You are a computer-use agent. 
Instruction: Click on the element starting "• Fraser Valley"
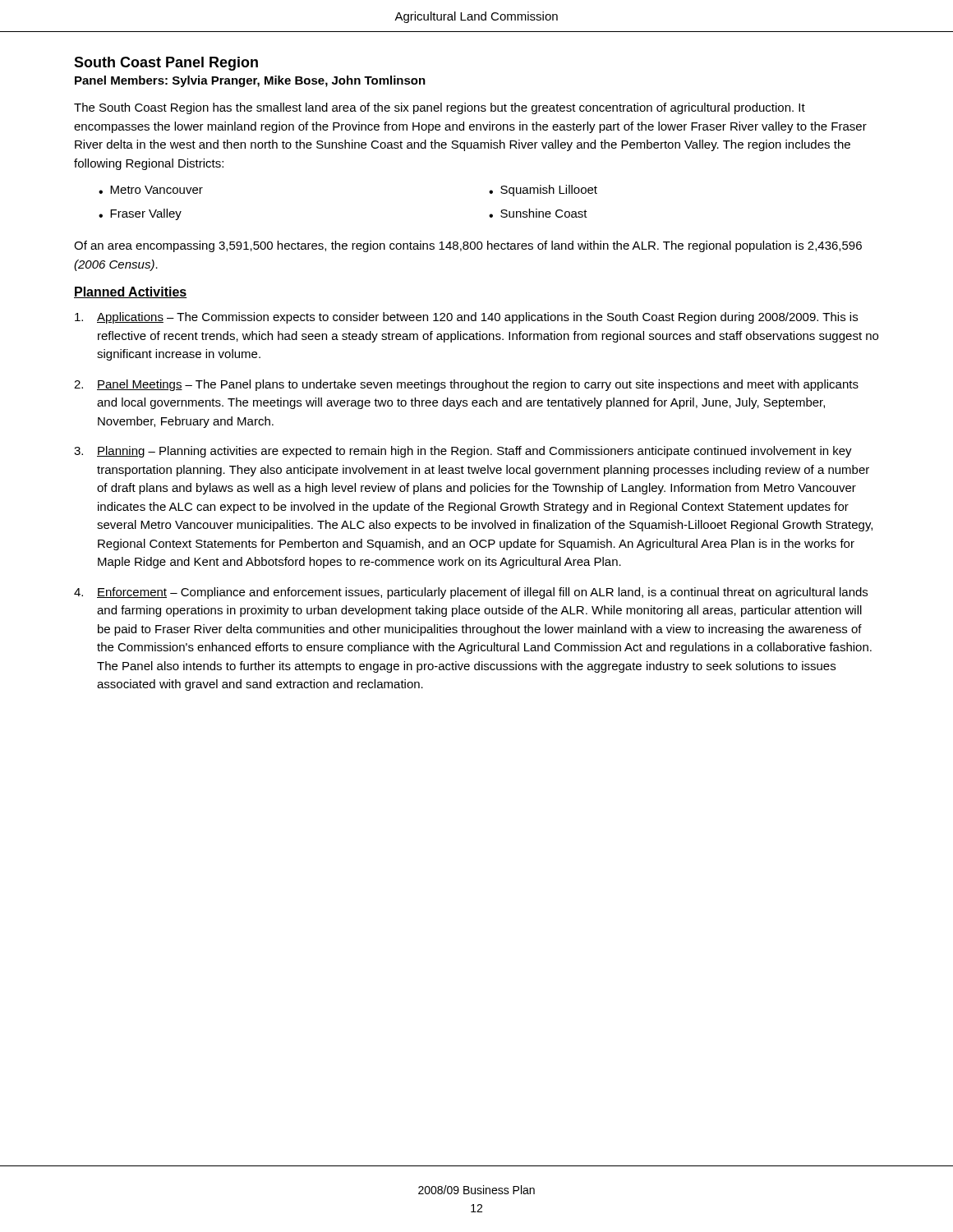(140, 215)
